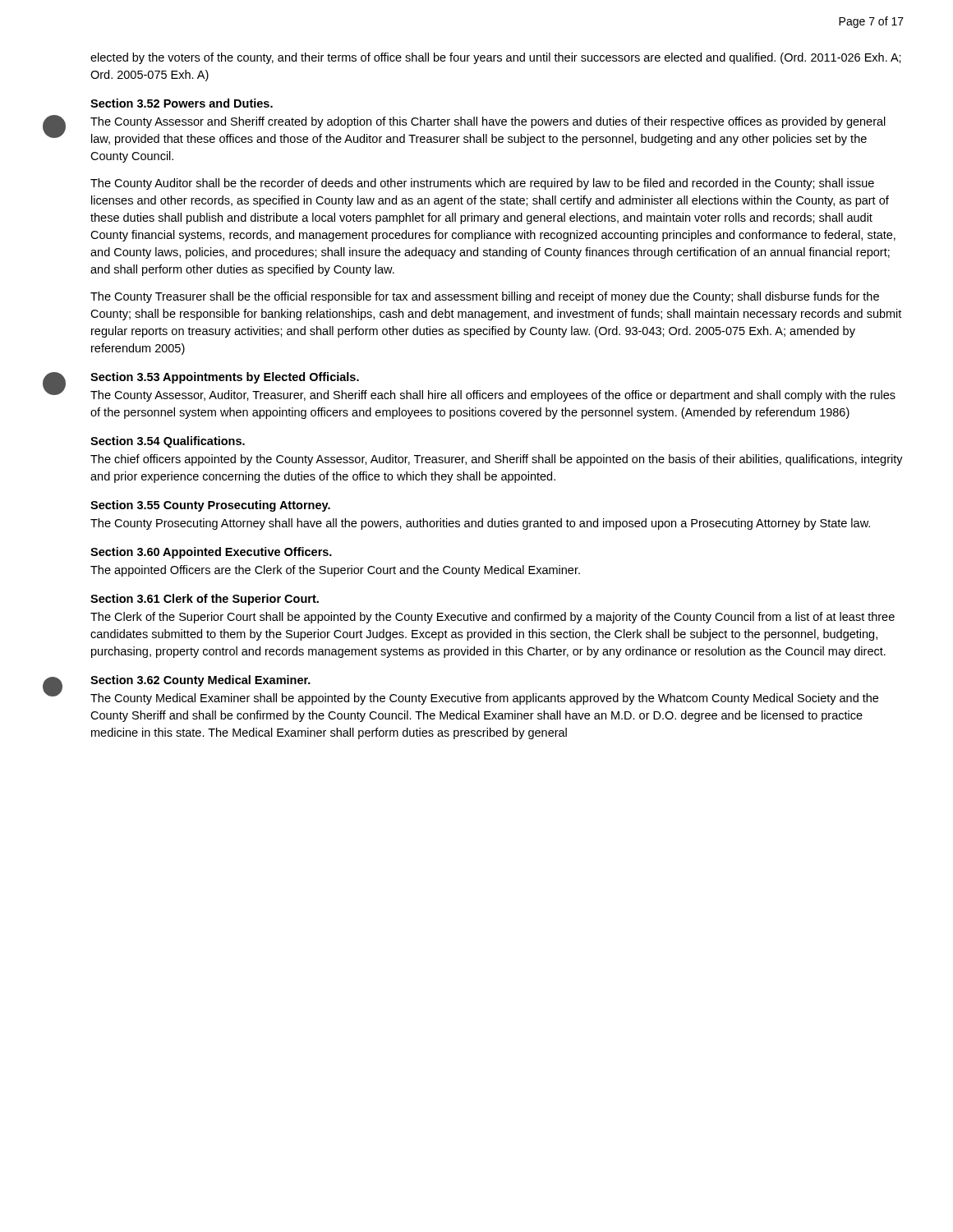Locate the passage starting "The Clerk of the Superior Court shall be"
This screenshot has width=953, height=1232.
pos(493,634)
